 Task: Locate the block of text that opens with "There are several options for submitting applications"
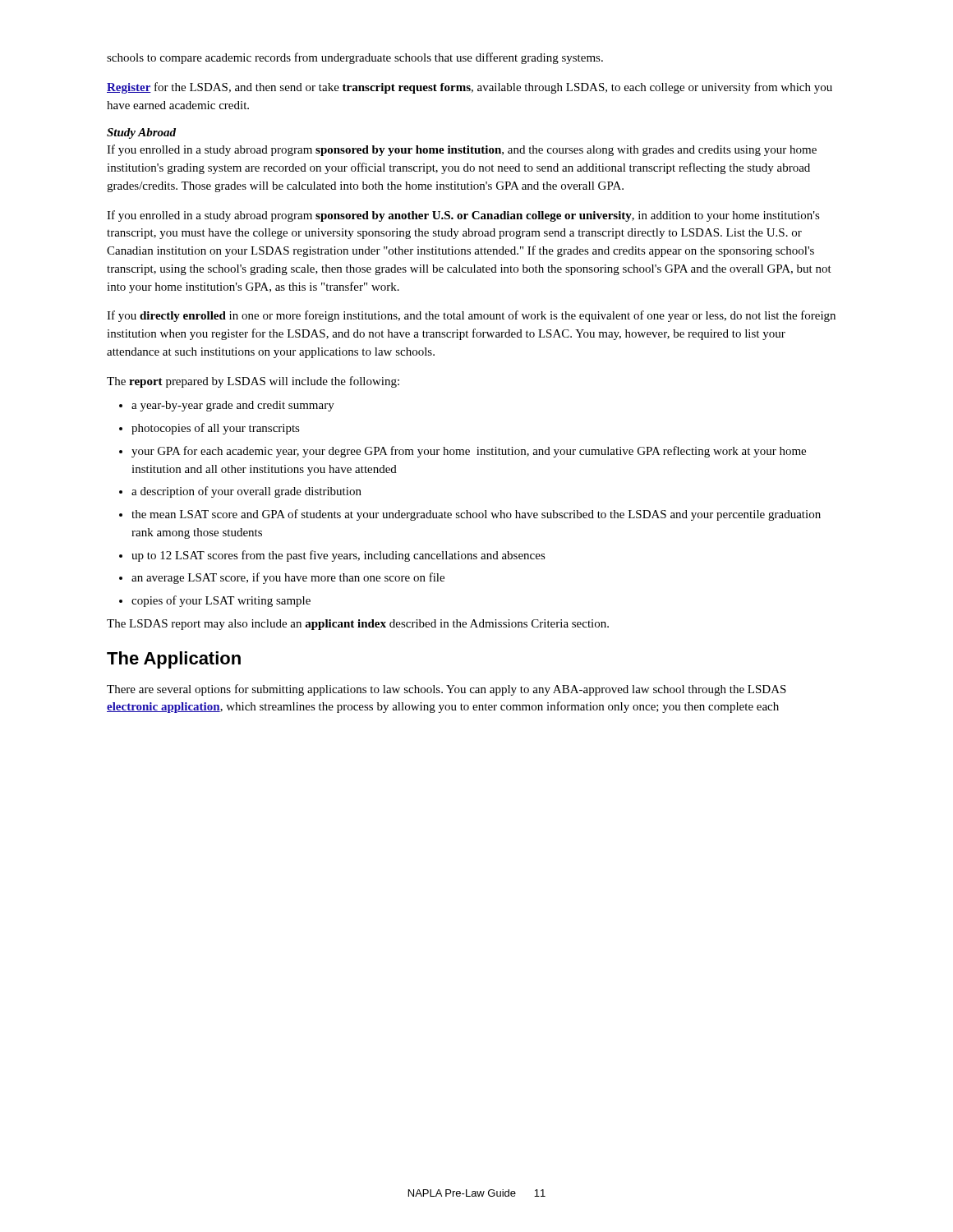(x=447, y=698)
